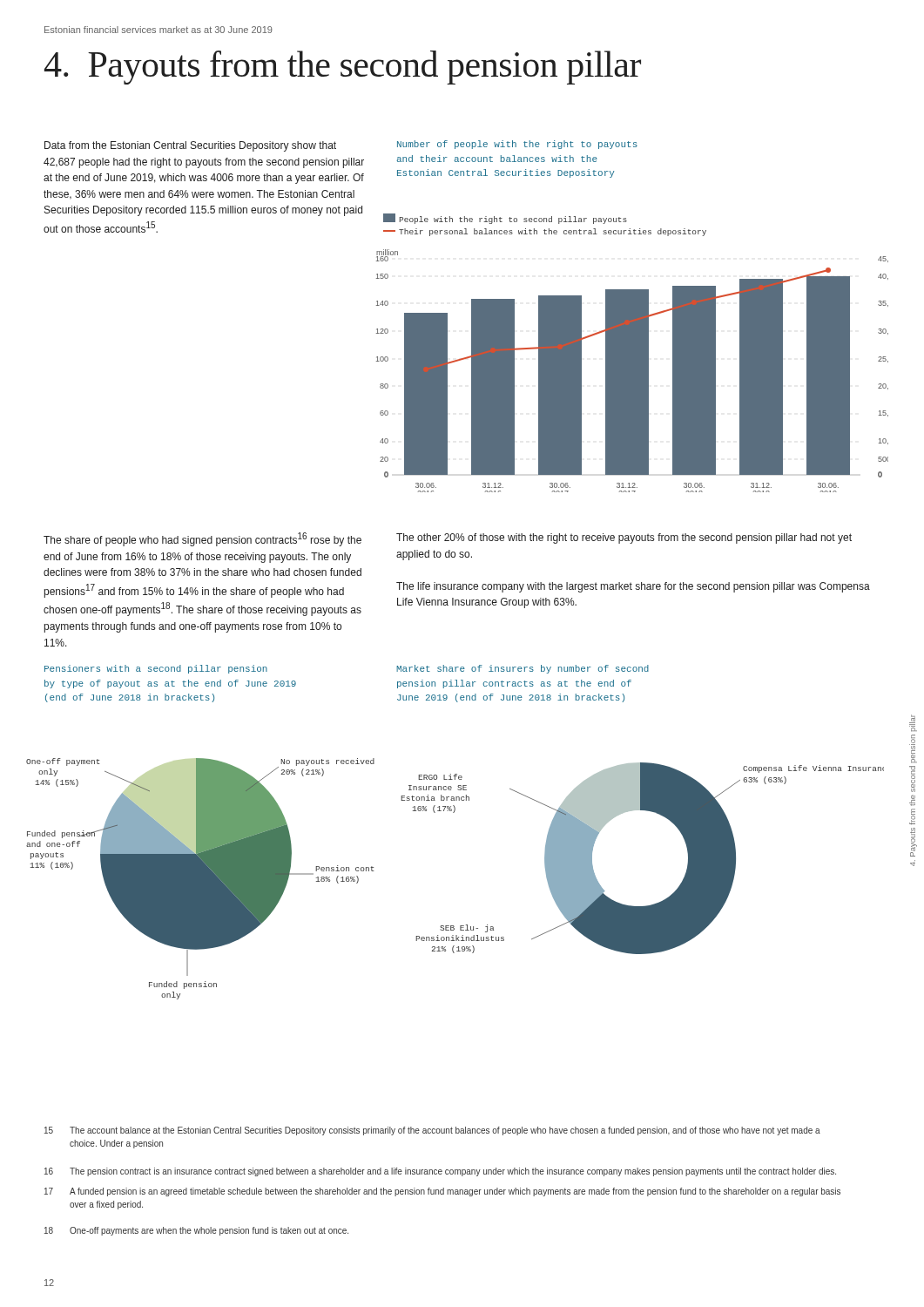Navigate to the block starting "16 The pension contract"
Image resolution: width=924 pixels, height=1307 pixels.
[x=440, y=1172]
